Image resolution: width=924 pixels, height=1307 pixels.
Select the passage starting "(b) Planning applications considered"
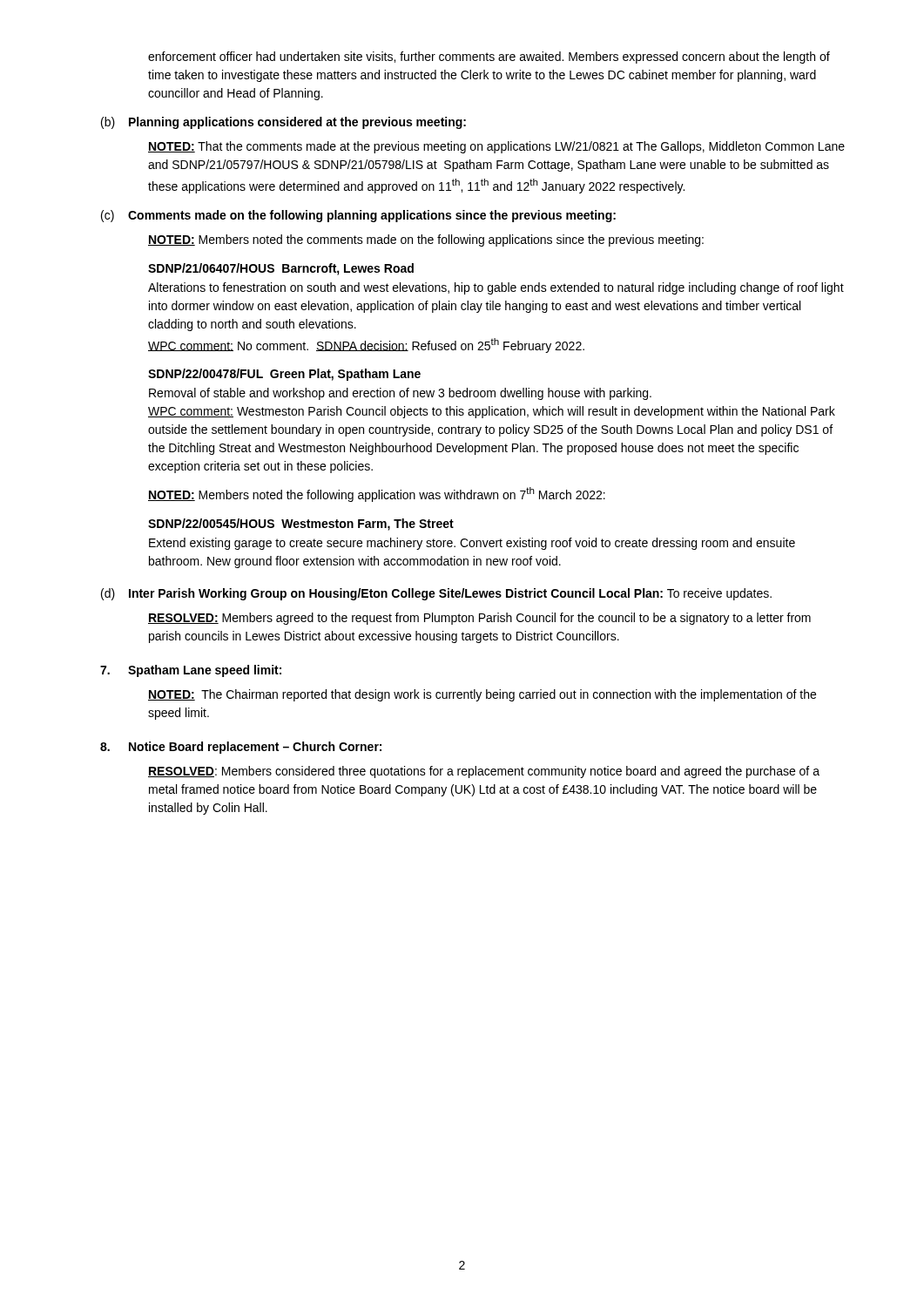(x=283, y=122)
